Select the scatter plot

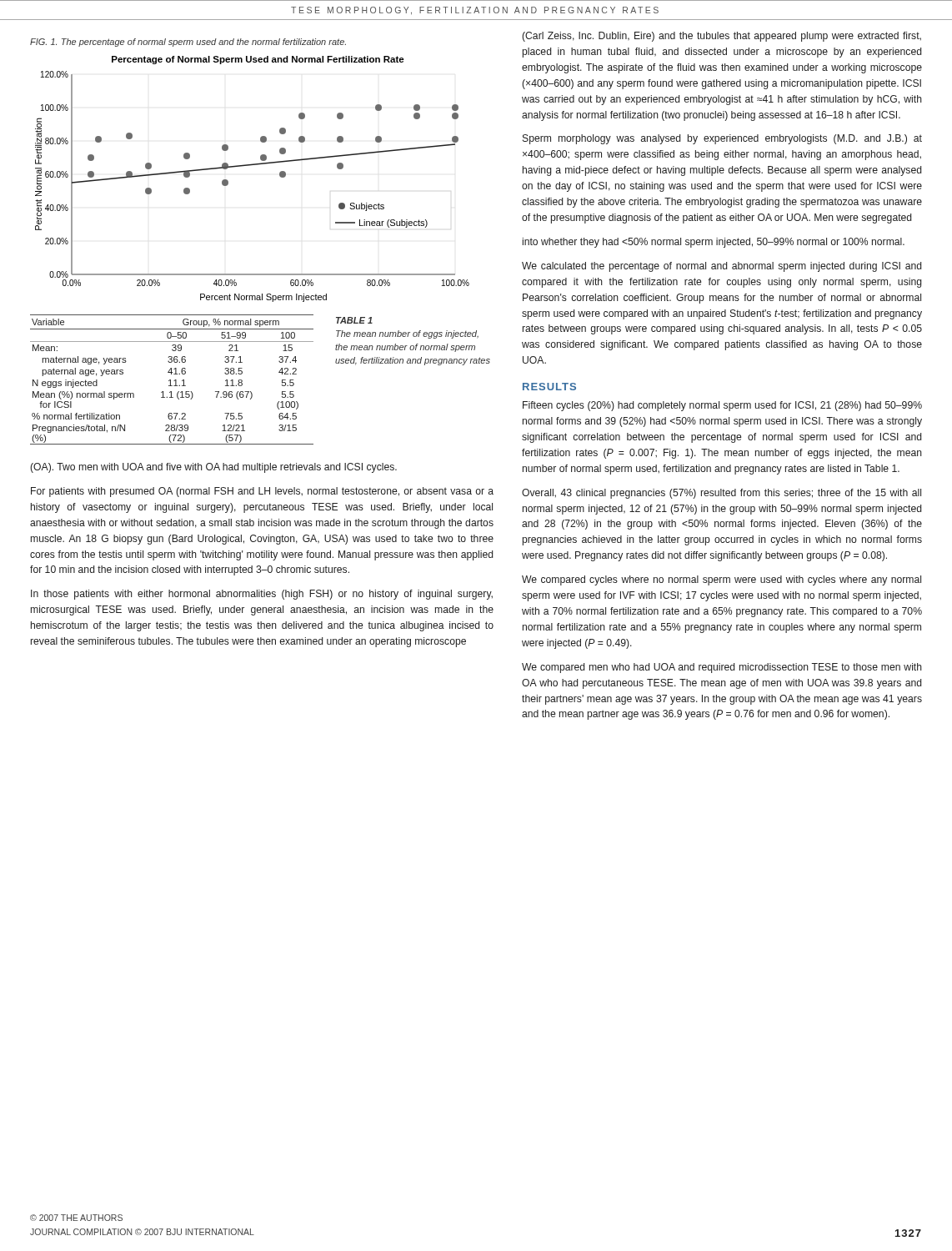tap(262, 178)
